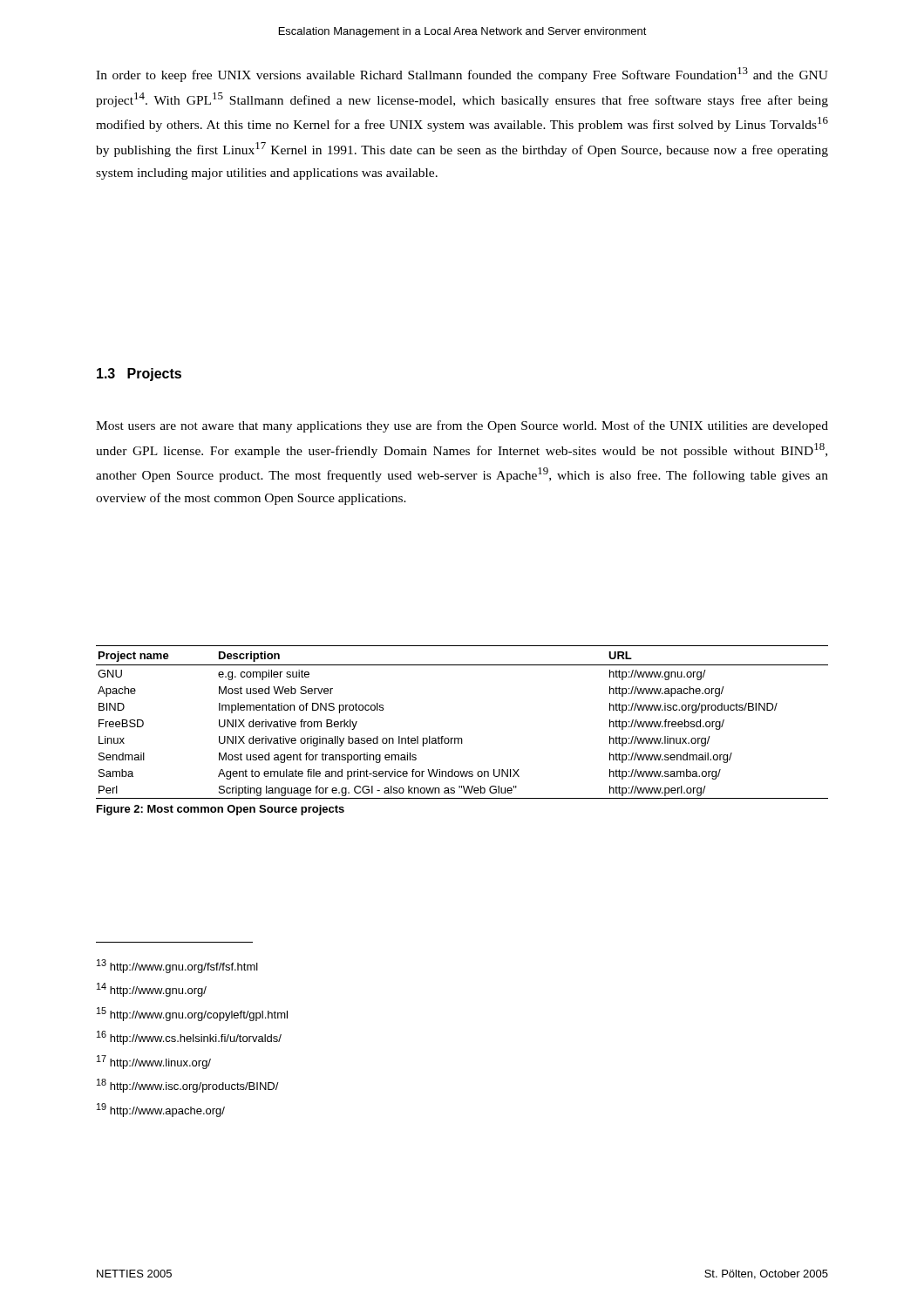Locate the table with the text "e.g. compiler suite"
This screenshot has height=1308, width=924.
pos(462,722)
